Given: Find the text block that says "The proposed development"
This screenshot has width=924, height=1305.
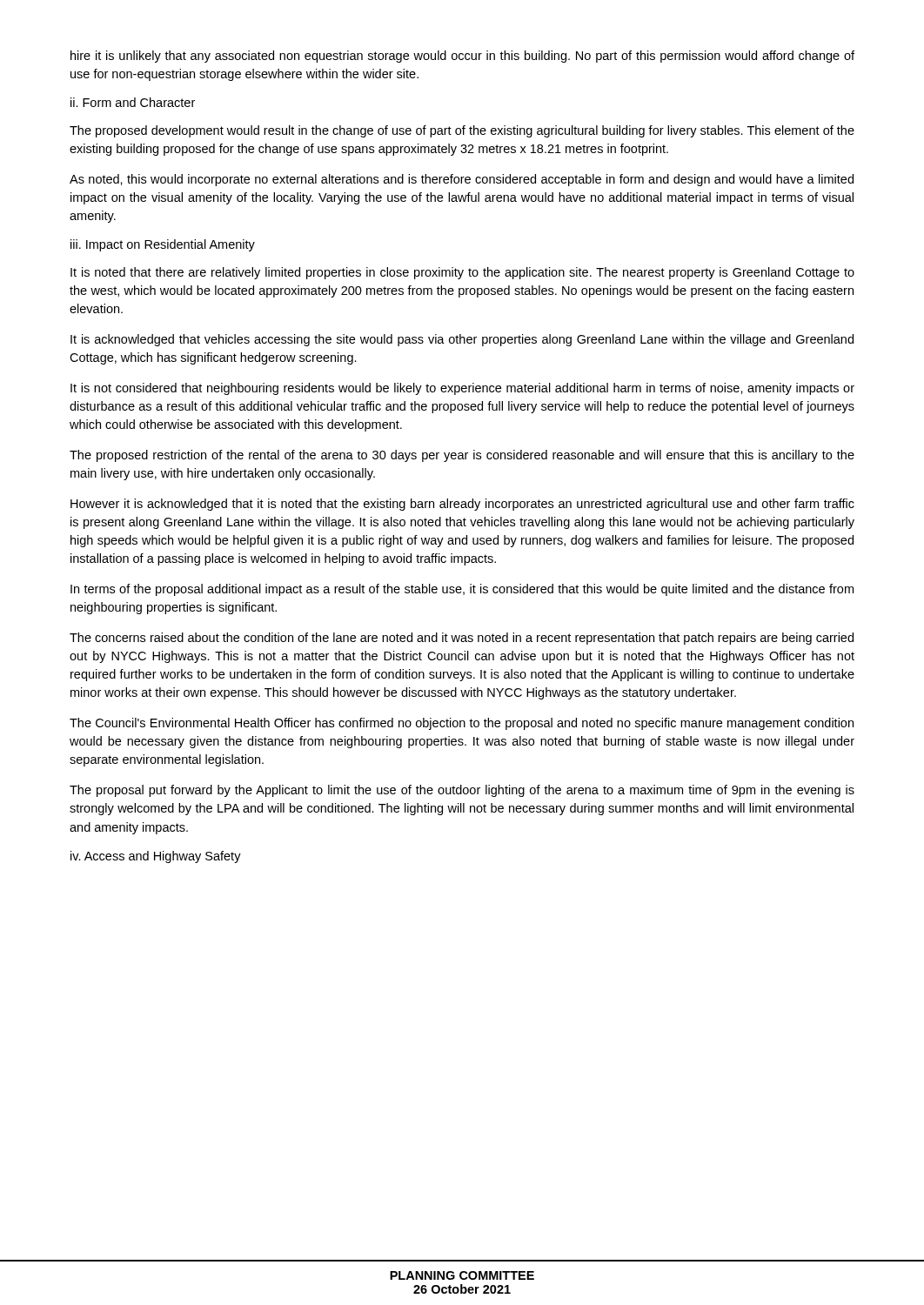Looking at the screenshot, I should [x=462, y=140].
